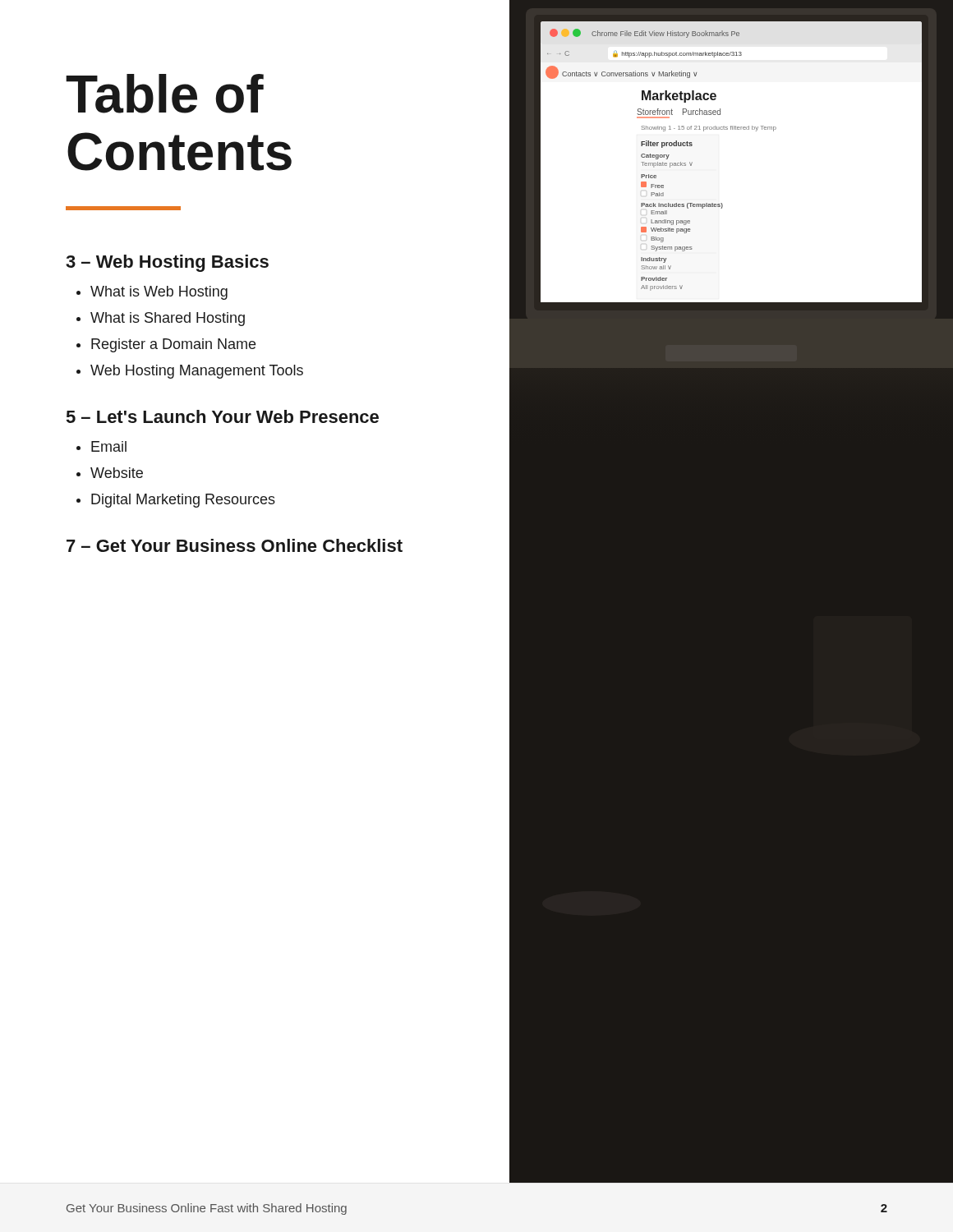Locate the text starting "Register a Domain Name"
This screenshot has width=953, height=1232.
pyautogui.click(x=173, y=344)
